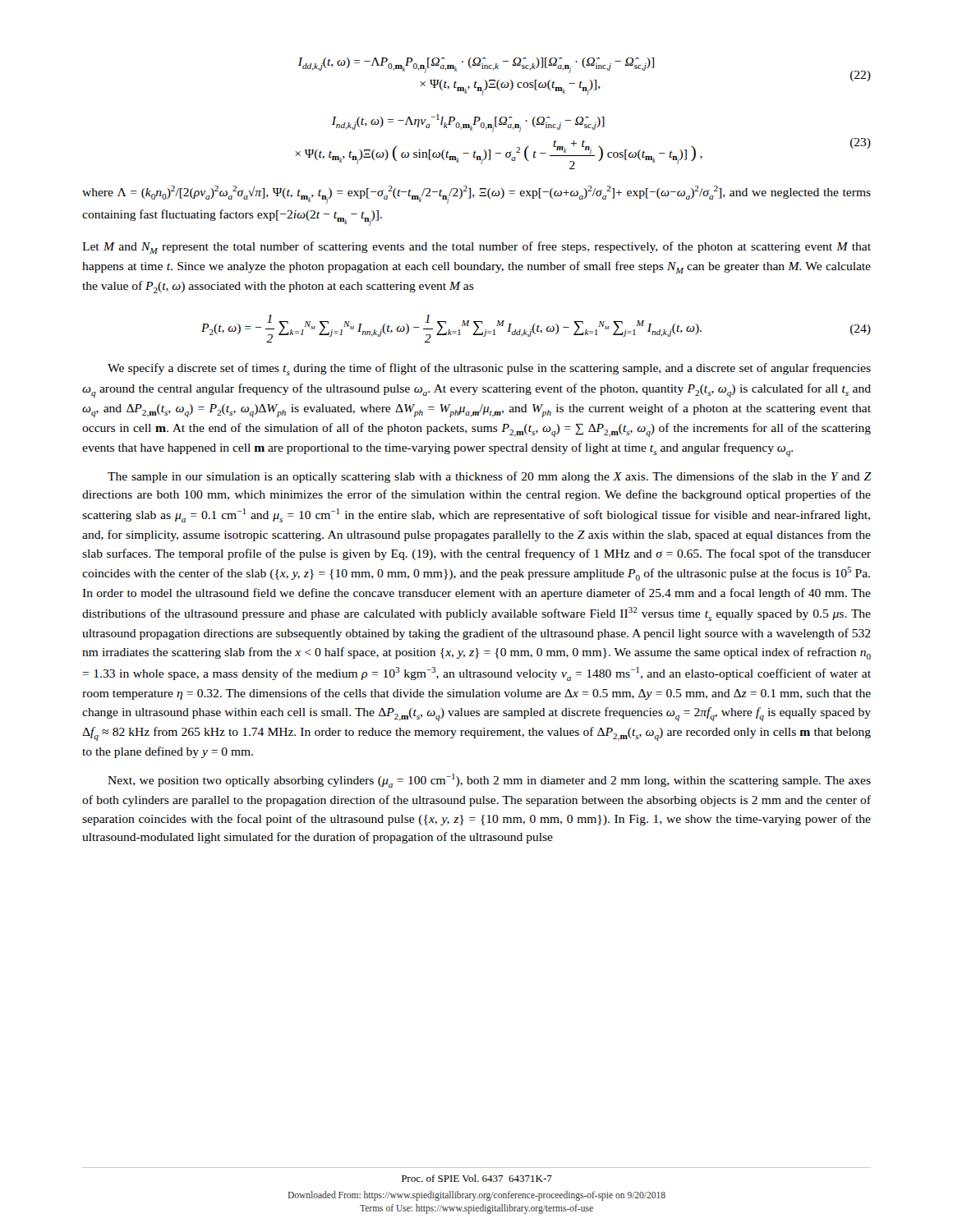Viewport: 953px width, 1232px height.
Task: Locate the text block containing "where Λ = (k0n0)2/[2(ρva)2ωa2σa√π], Ψ(t, tmk, tnj) ="
Action: [476, 205]
